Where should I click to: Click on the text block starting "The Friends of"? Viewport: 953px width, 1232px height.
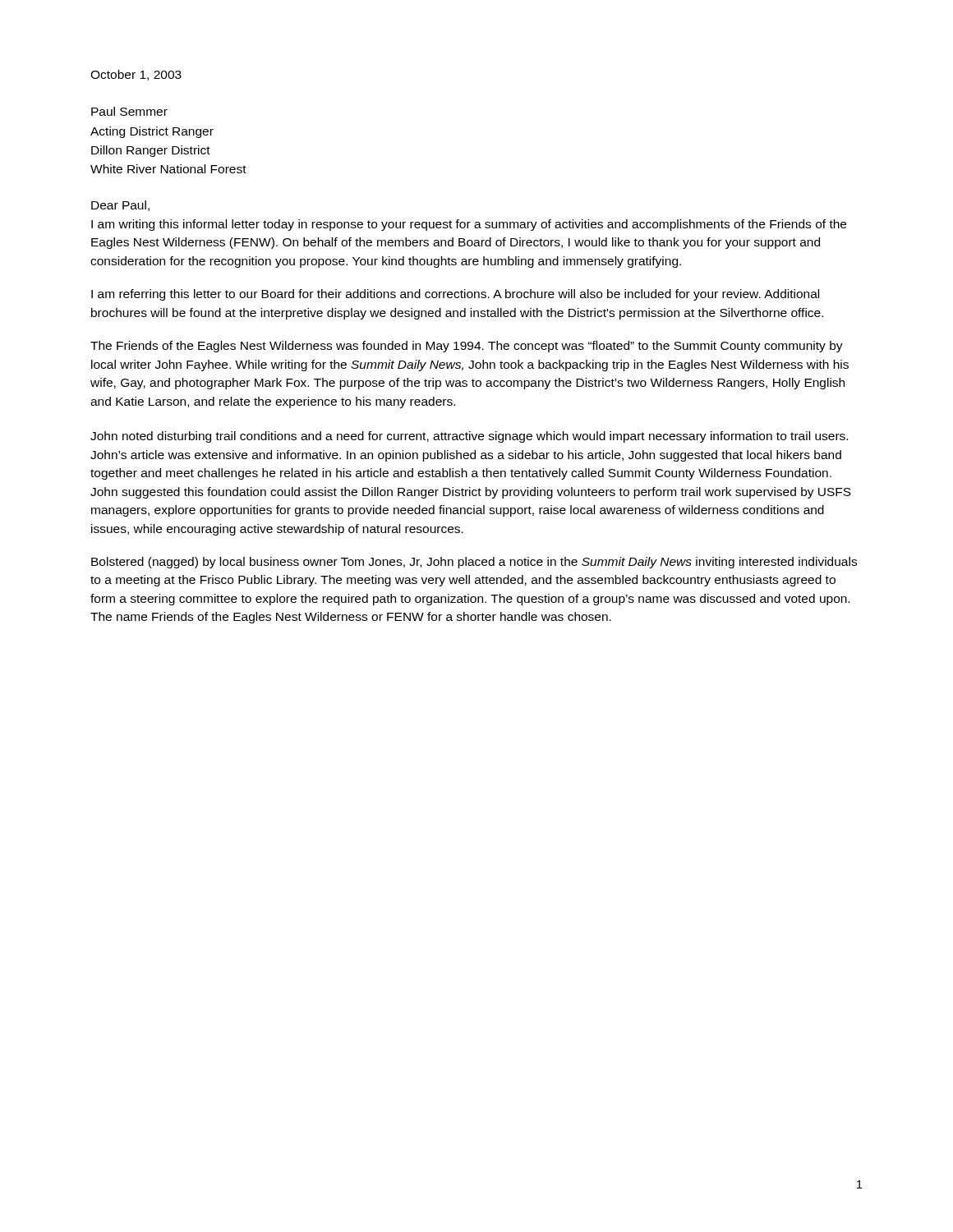click(470, 373)
